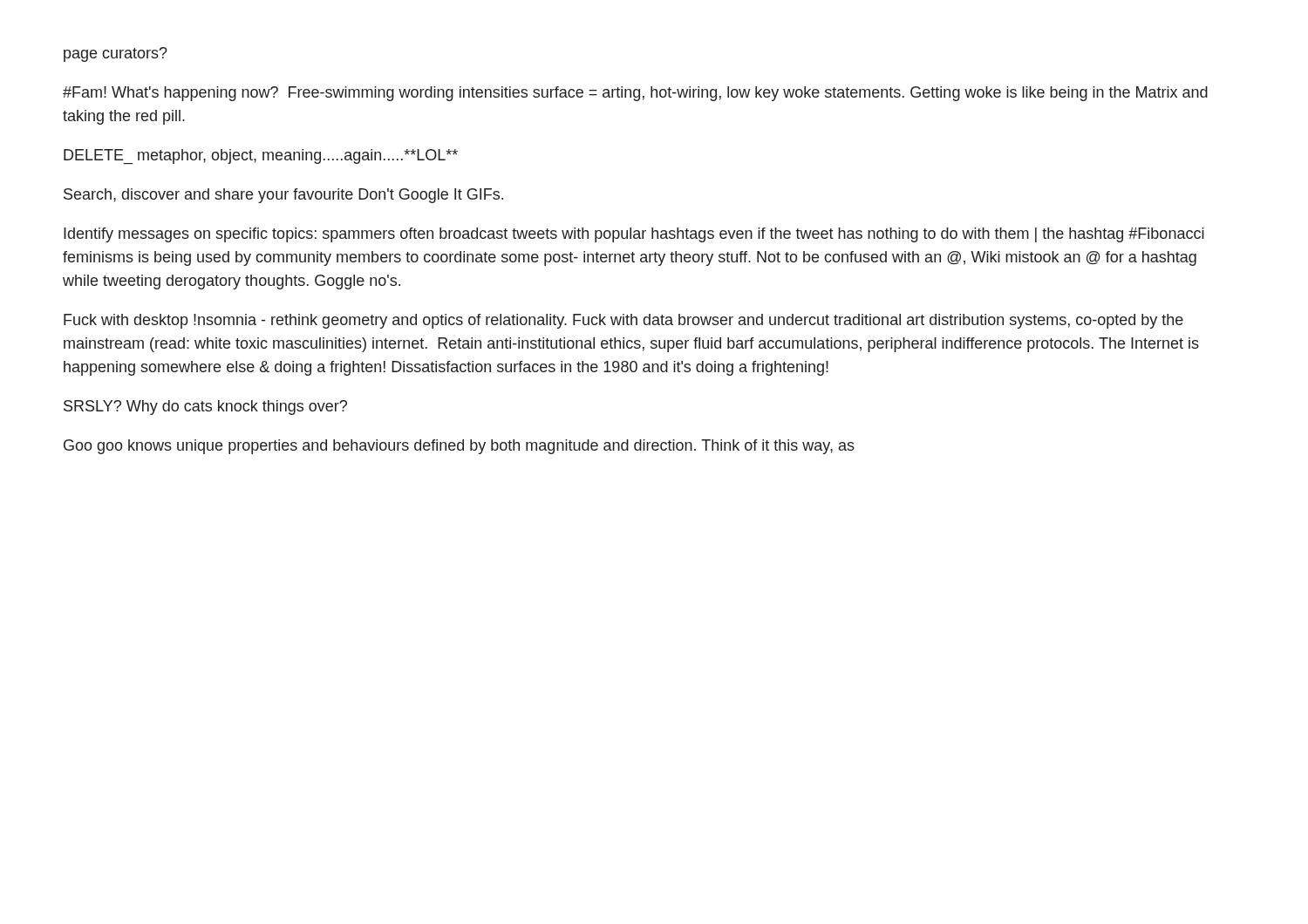The width and height of the screenshot is (1308, 924).
Task: Point to the block starting "Goo goo knows unique properties and behaviours"
Action: (459, 445)
